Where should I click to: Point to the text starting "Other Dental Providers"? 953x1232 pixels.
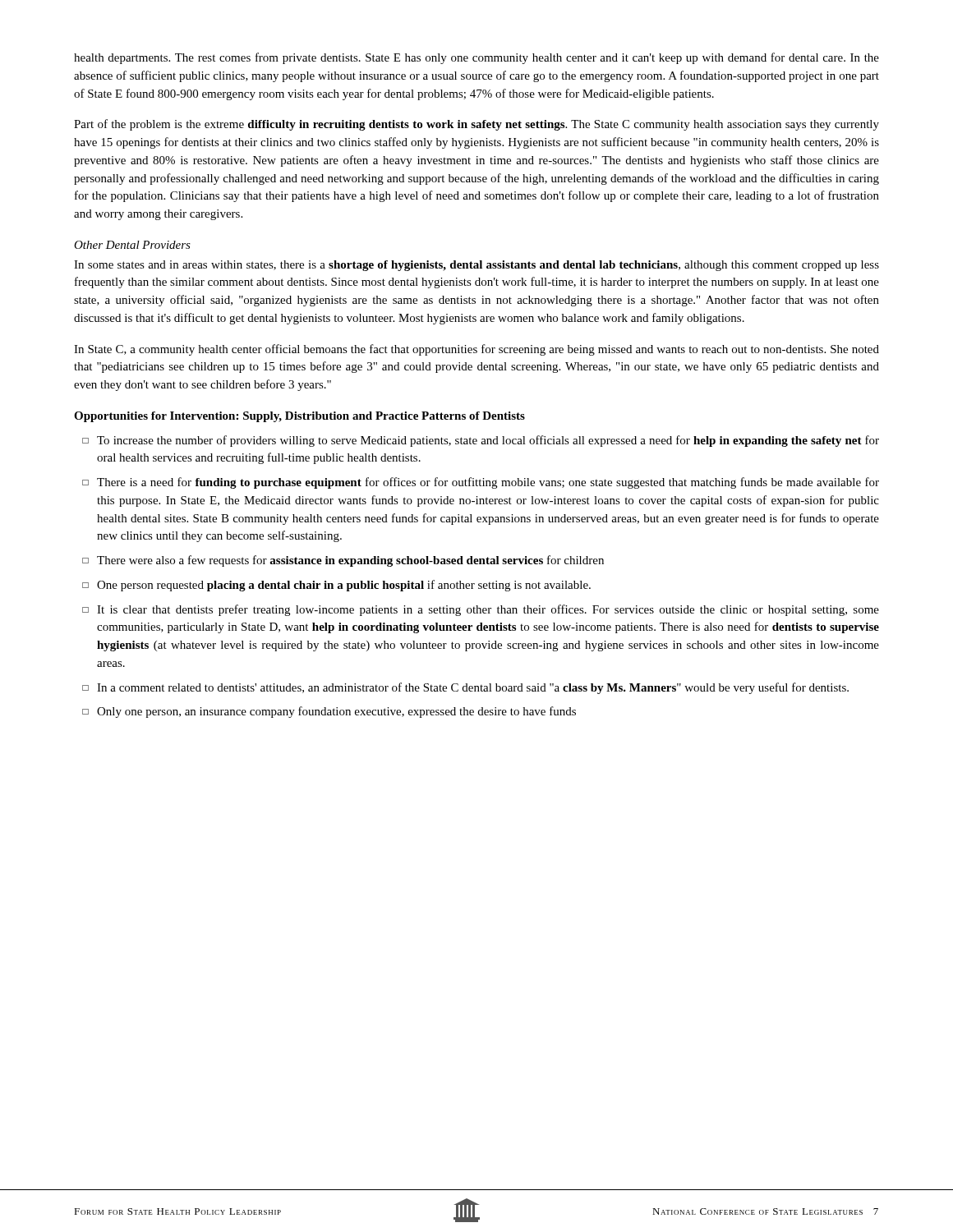click(x=132, y=245)
